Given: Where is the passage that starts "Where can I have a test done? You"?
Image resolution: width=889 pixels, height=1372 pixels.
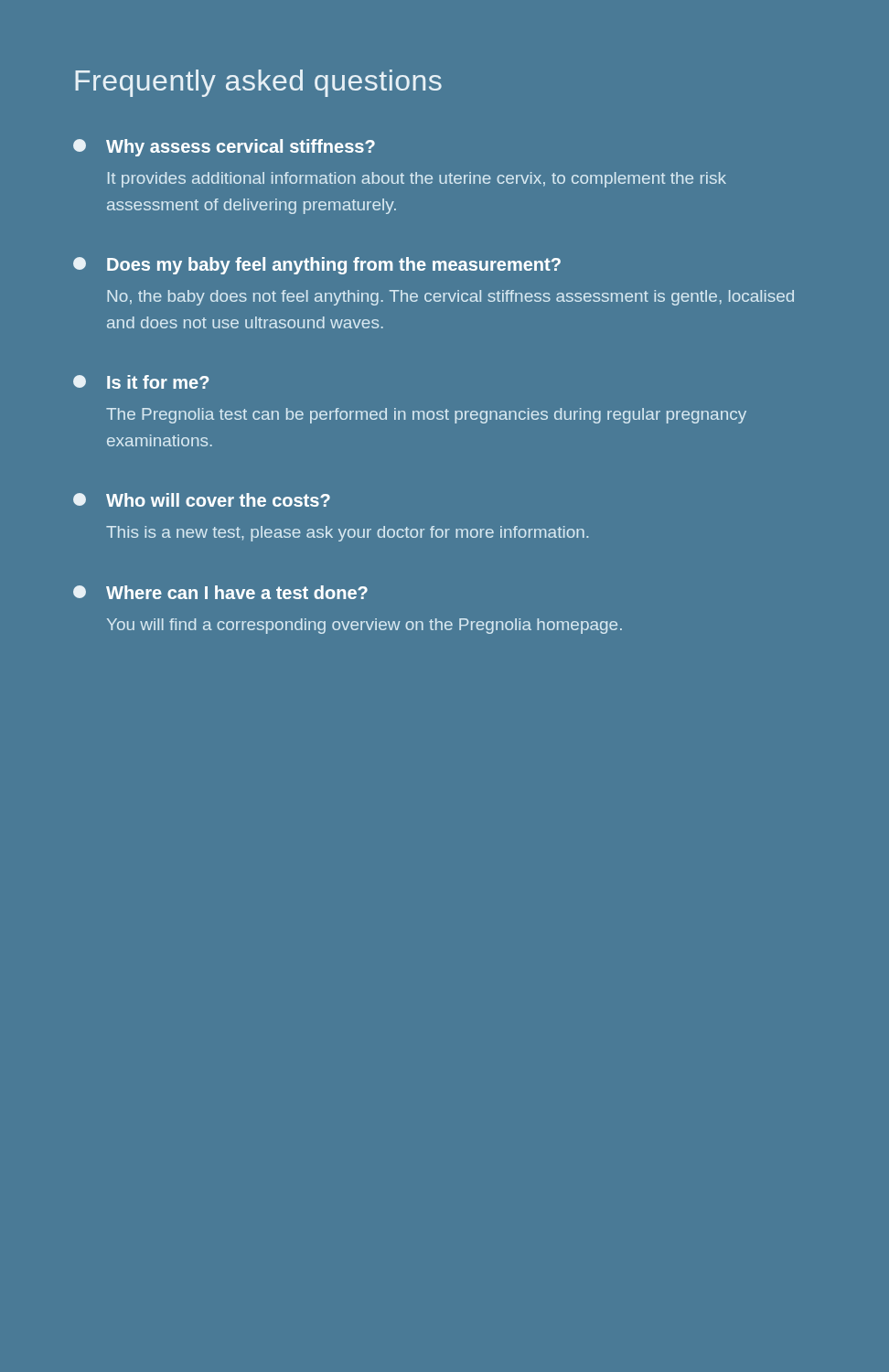Looking at the screenshot, I should (220, 592).
